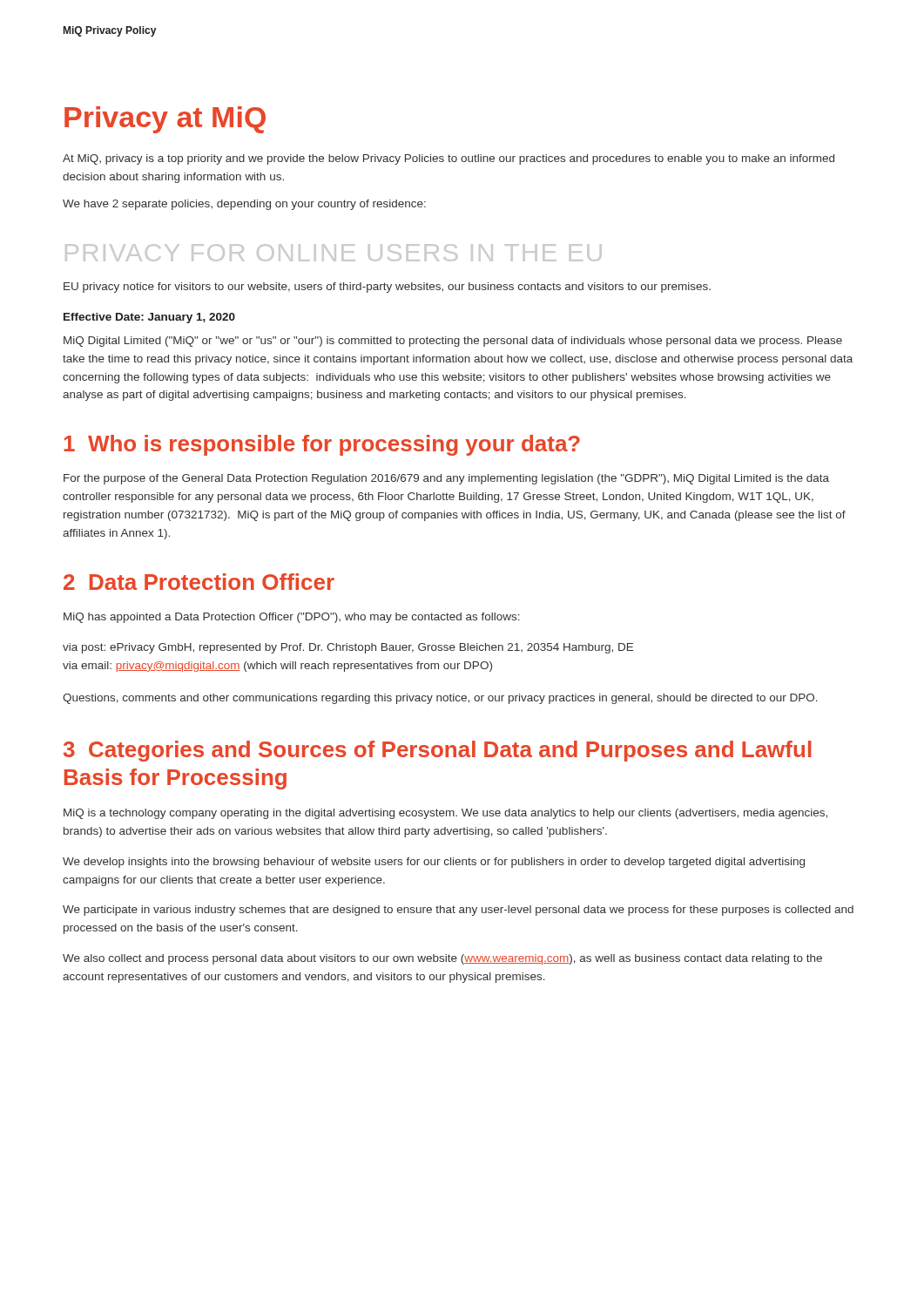Click on the text block with the text "We develop insights into"

click(434, 870)
